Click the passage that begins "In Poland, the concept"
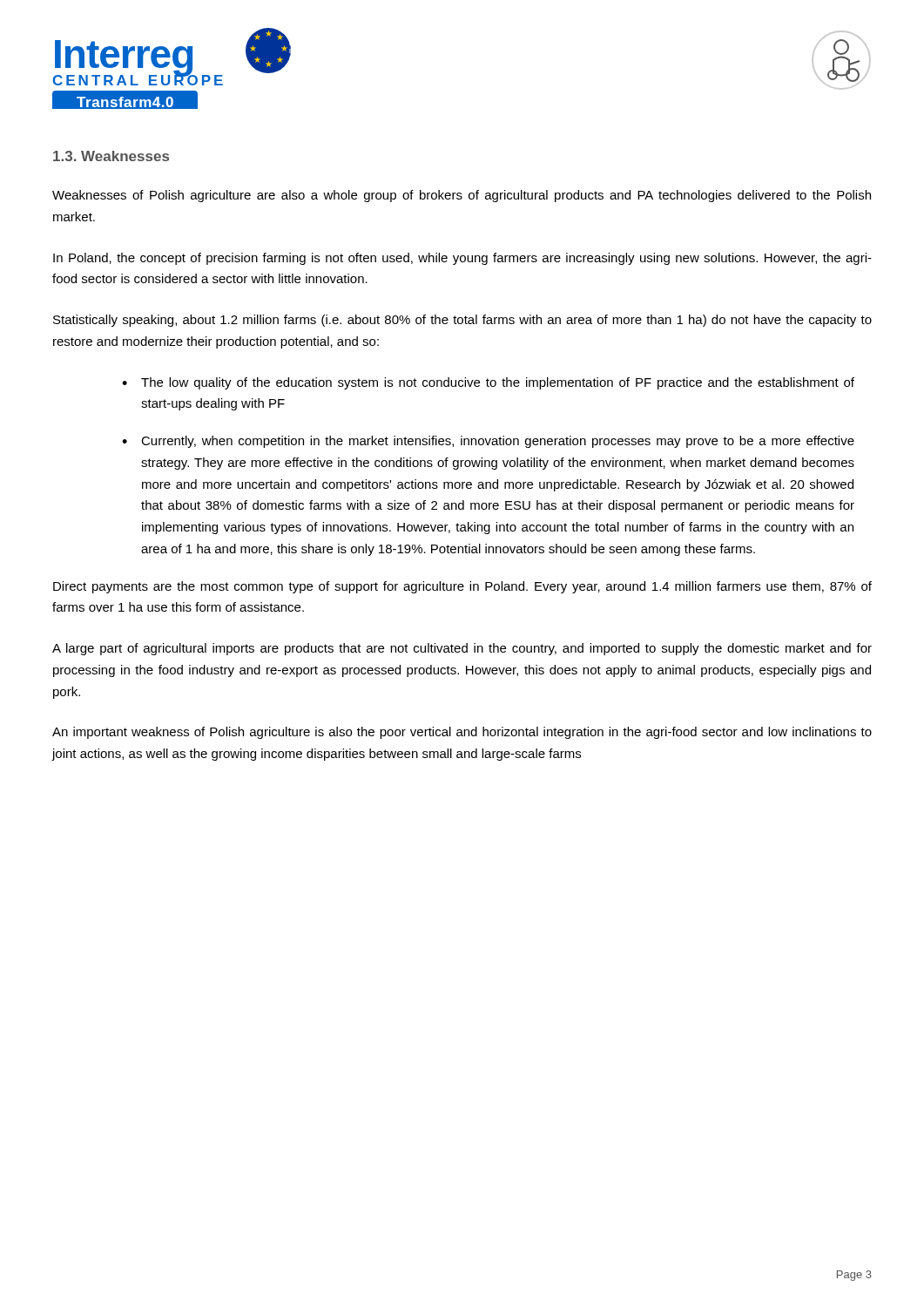The width and height of the screenshot is (924, 1307). coord(462,268)
